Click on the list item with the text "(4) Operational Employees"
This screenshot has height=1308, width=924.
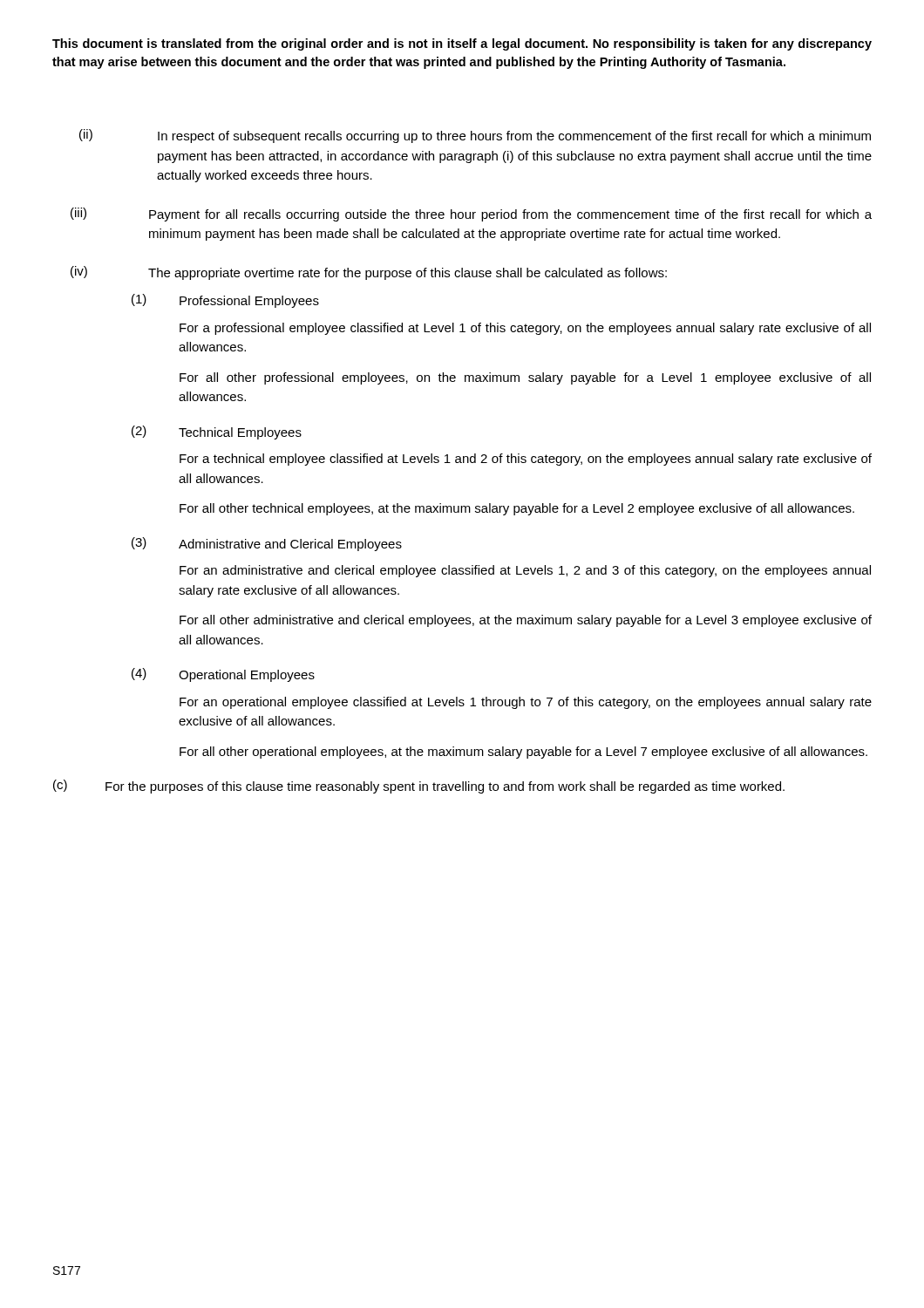coord(223,675)
